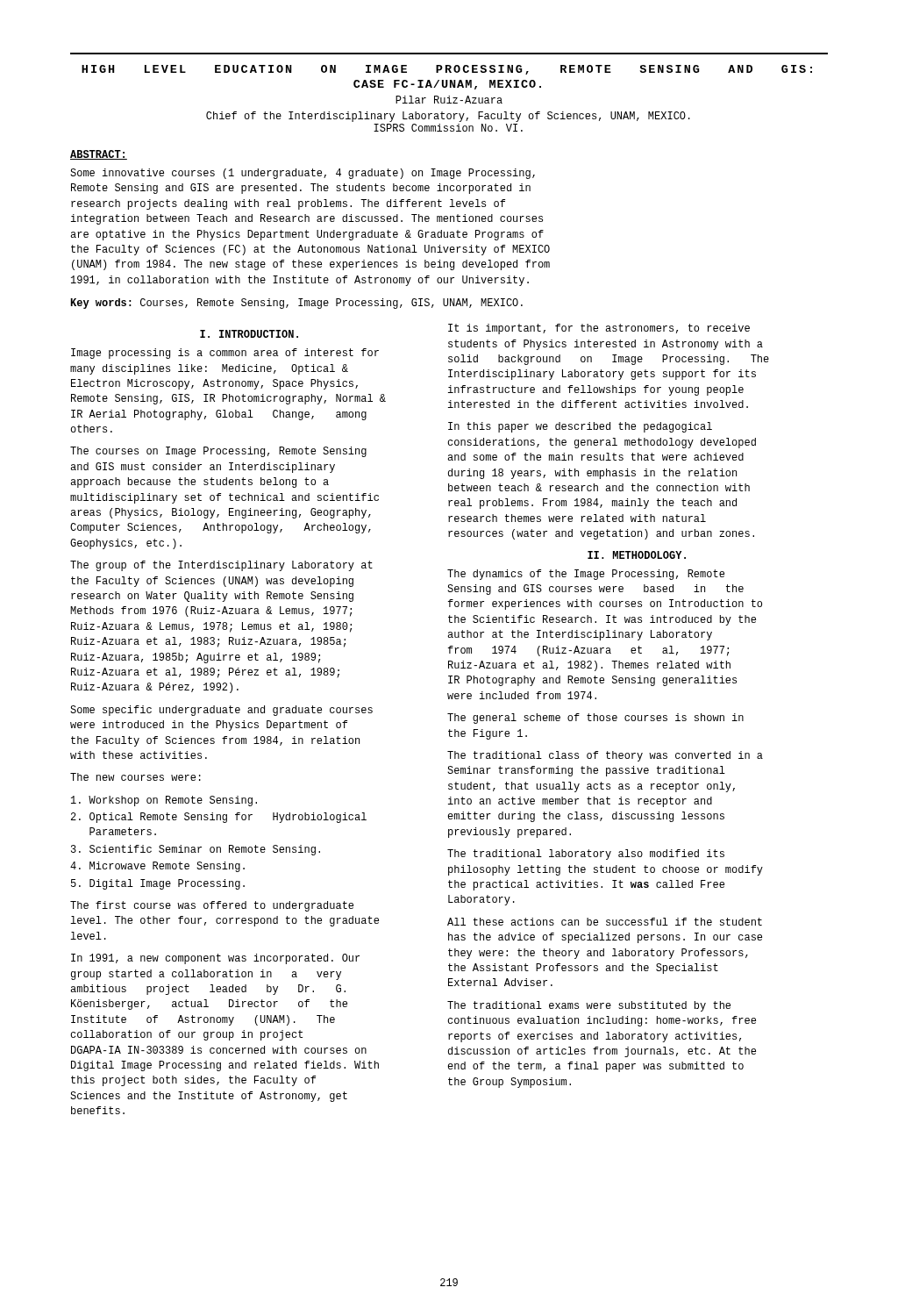The image size is (898, 1316).
Task: Select the list item that reads "2. Optical Remote Sensing"
Action: [219, 825]
